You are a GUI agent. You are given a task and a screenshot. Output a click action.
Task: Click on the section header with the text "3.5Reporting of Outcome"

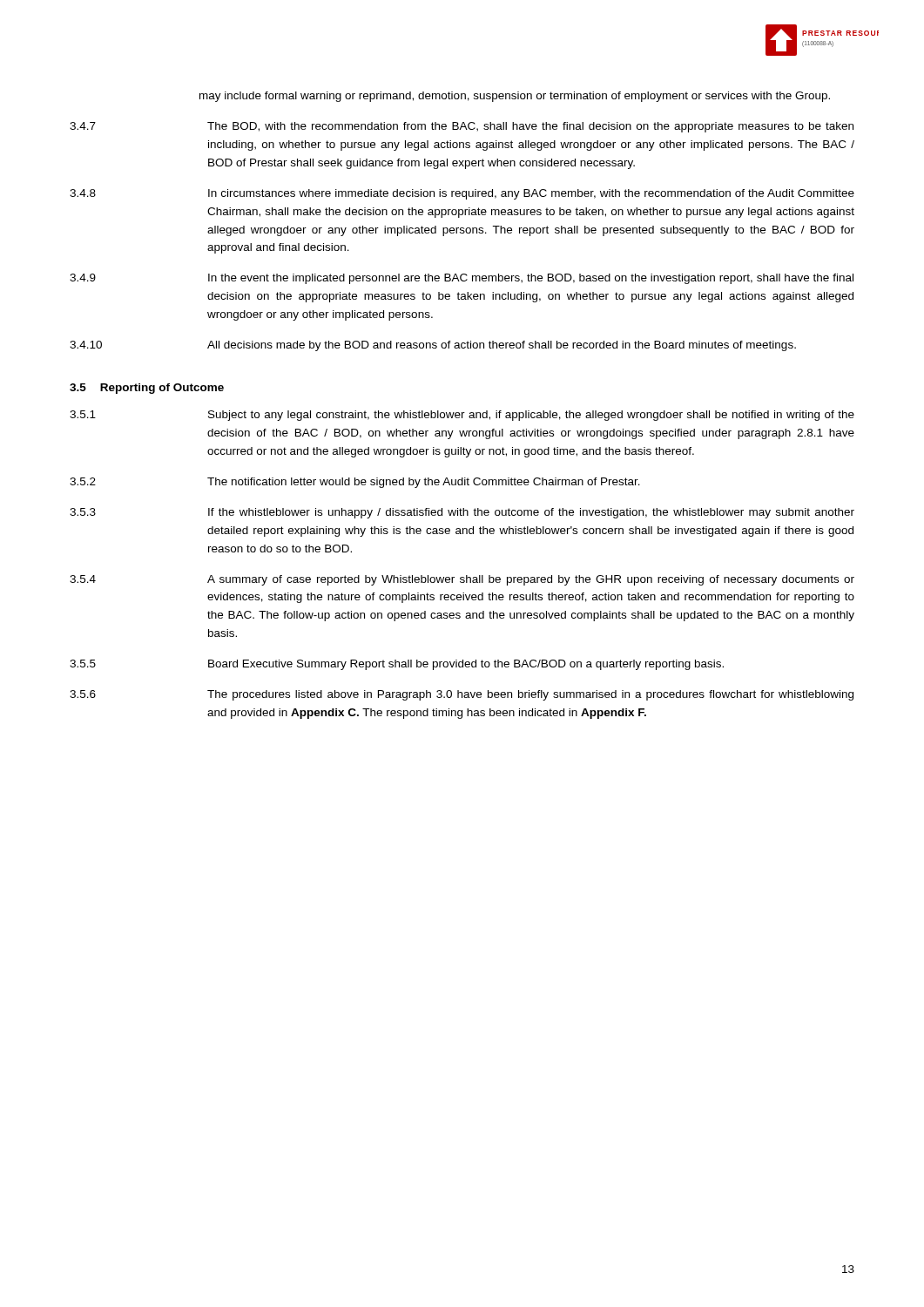(147, 387)
